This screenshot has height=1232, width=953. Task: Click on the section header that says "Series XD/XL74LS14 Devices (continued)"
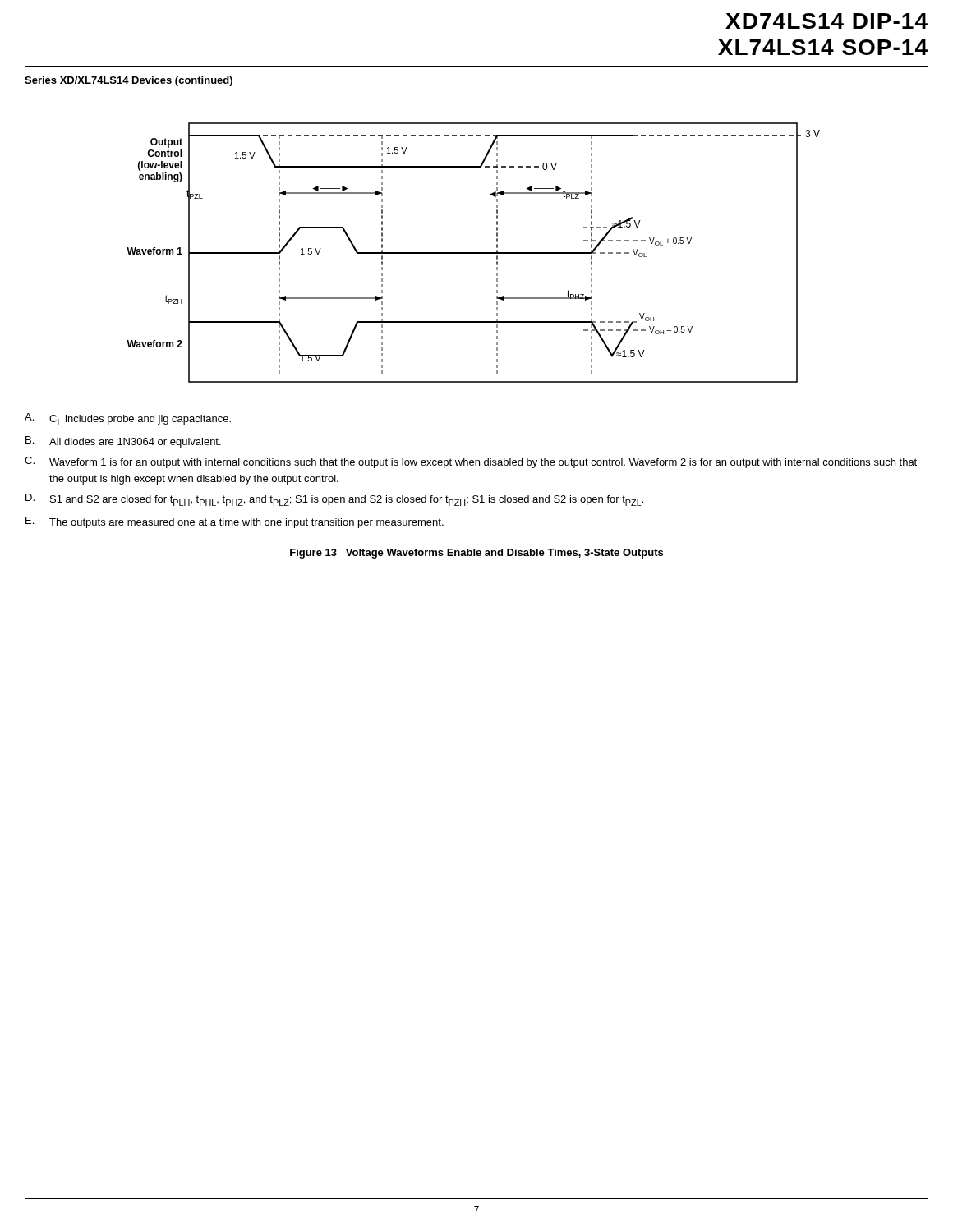129,80
